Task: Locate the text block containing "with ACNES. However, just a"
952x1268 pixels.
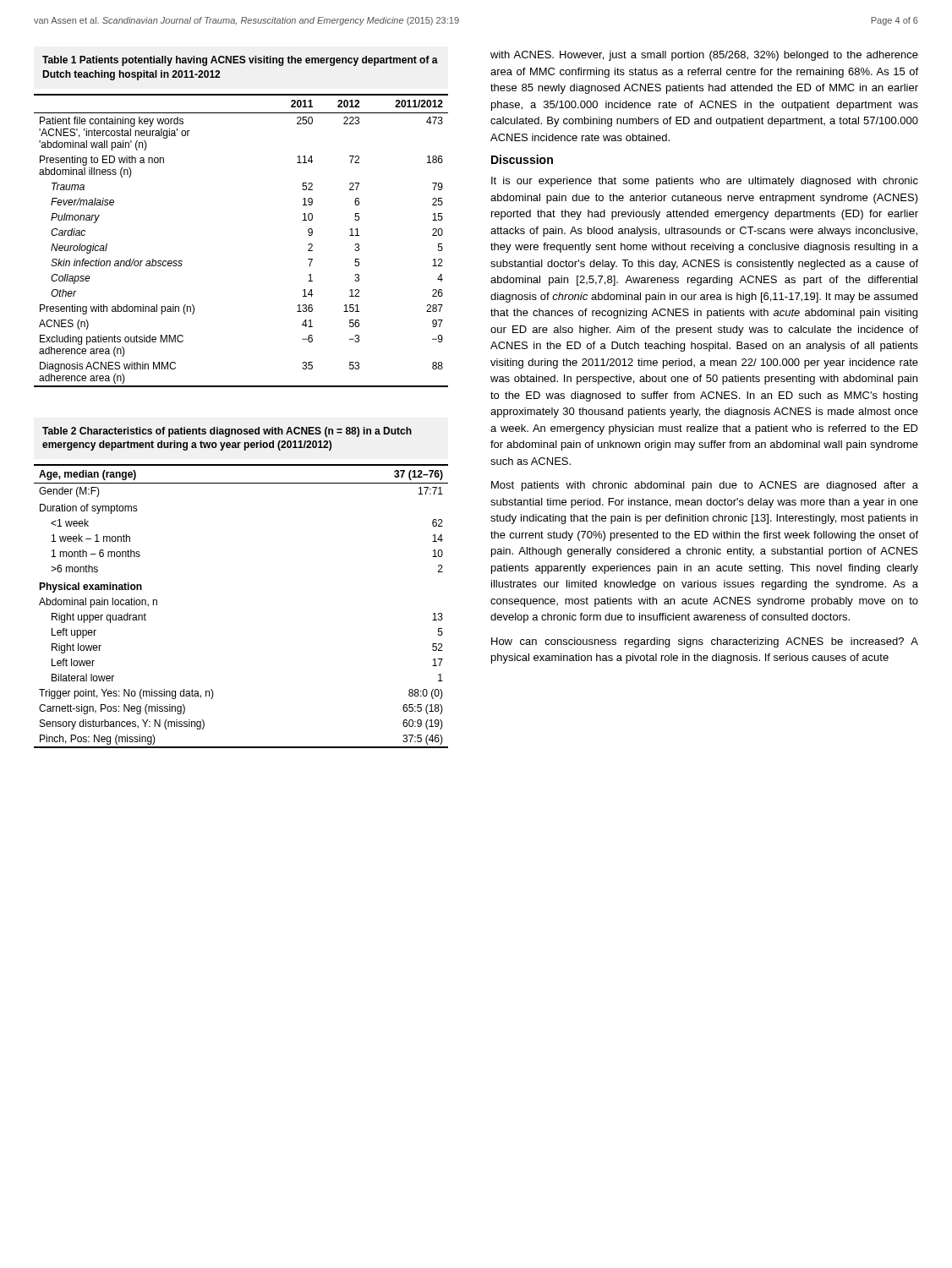Action: pyautogui.click(x=704, y=96)
